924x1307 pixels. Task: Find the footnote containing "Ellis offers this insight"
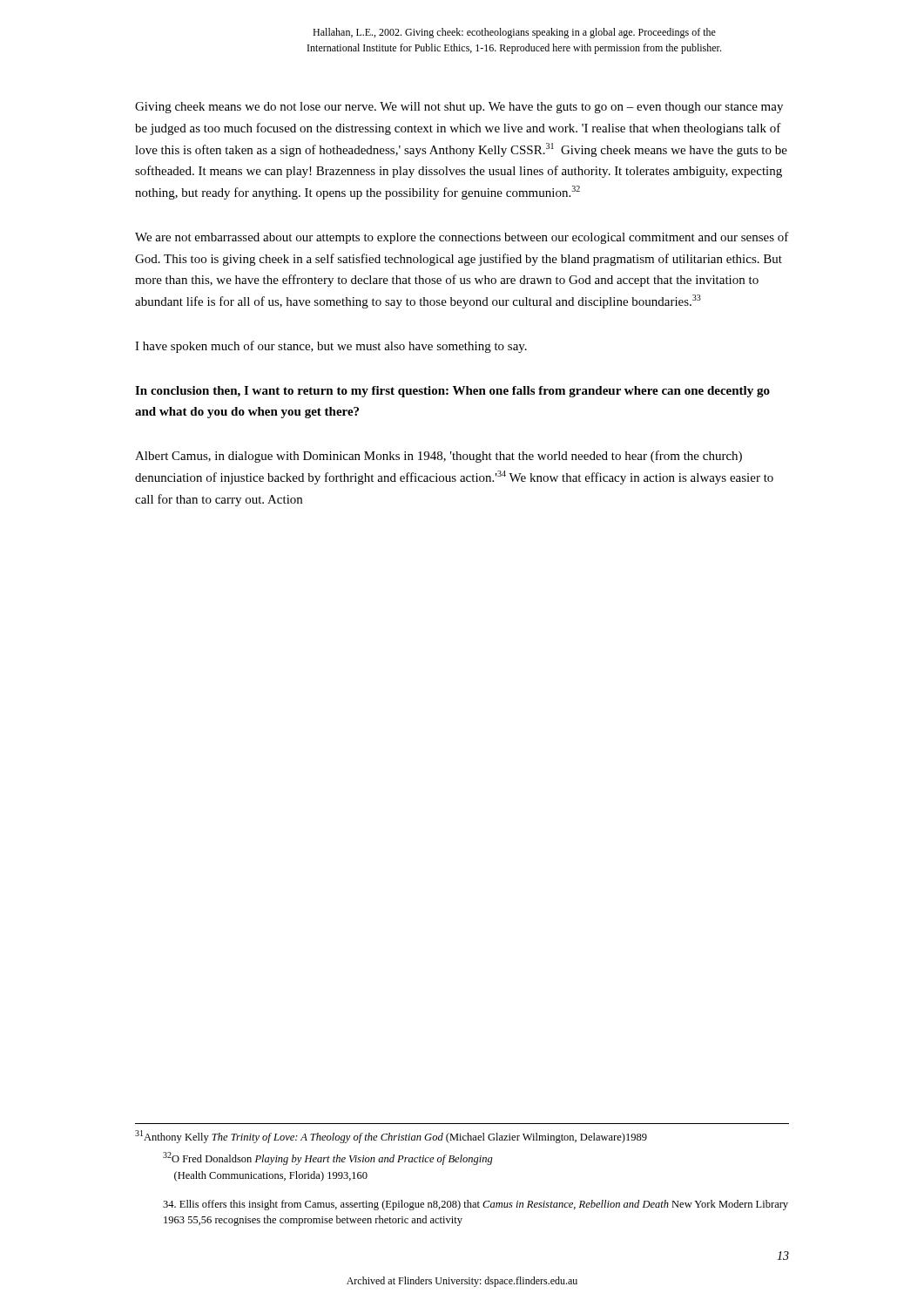click(x=476, y=1212)
